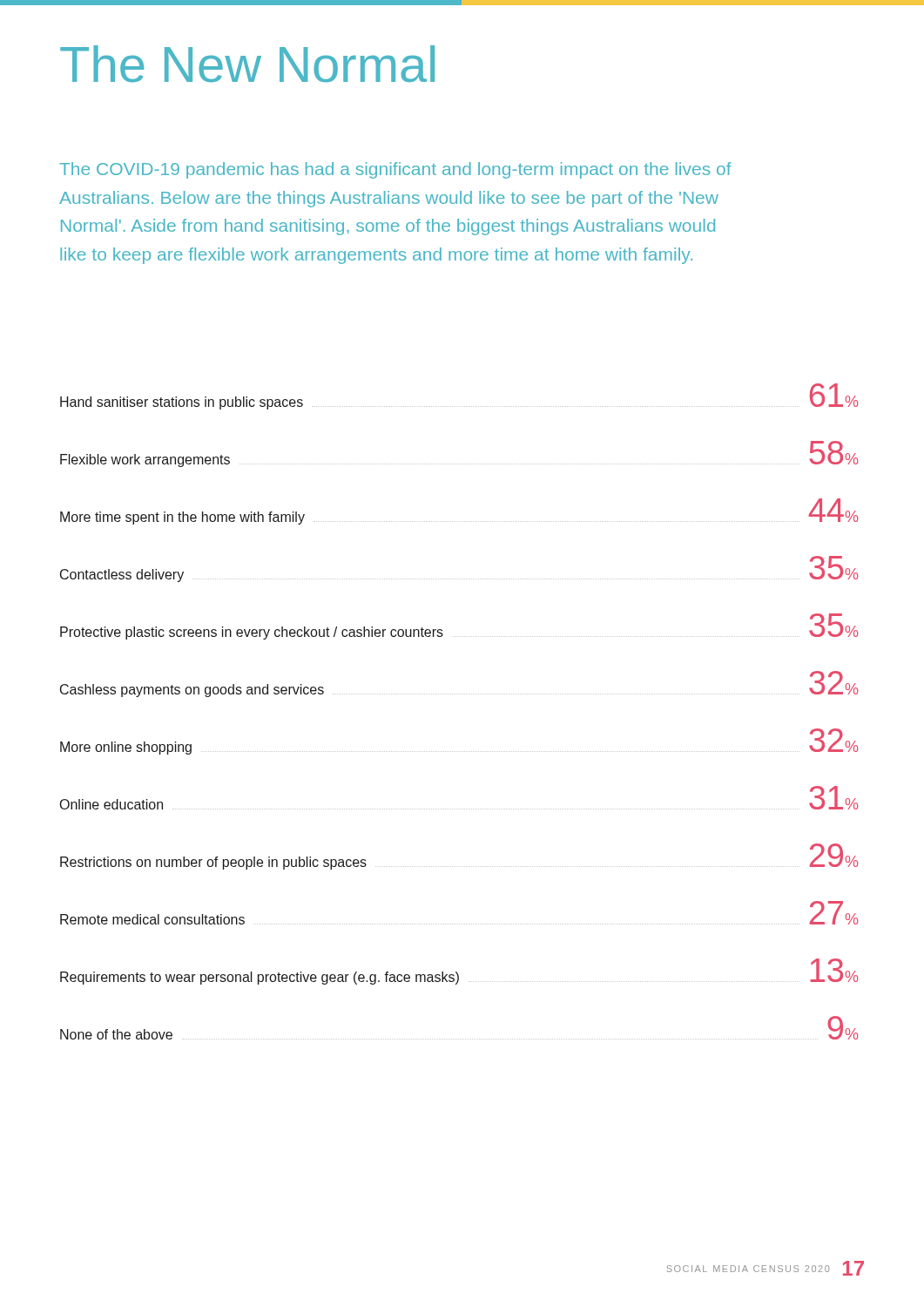Click on the element starting "More online shopping 32%"
Viewport: 924px width, 1307px height.
[459, 741]
